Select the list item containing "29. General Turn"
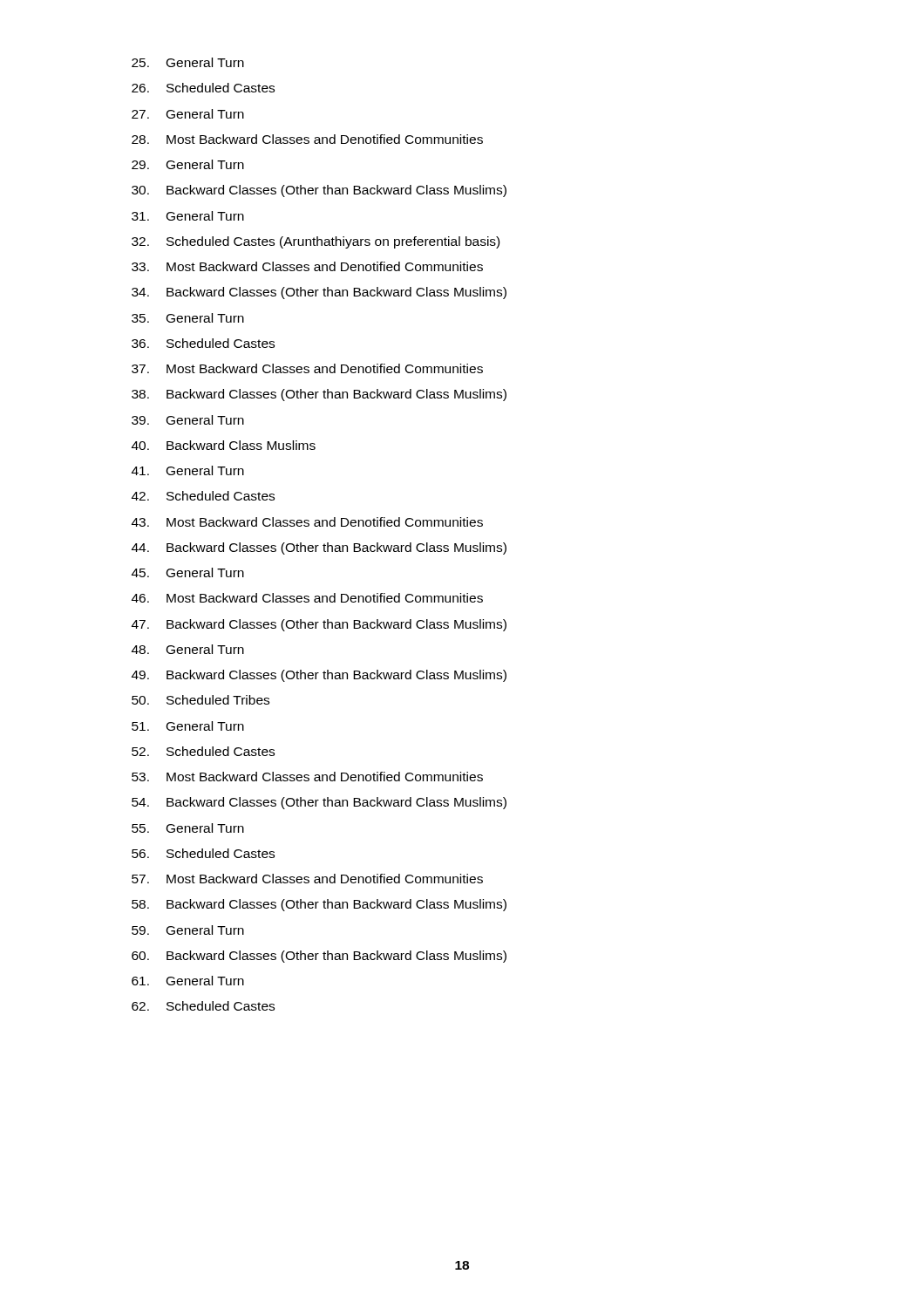The width and height of the screenshot is (924, 1308). (188, 164)
